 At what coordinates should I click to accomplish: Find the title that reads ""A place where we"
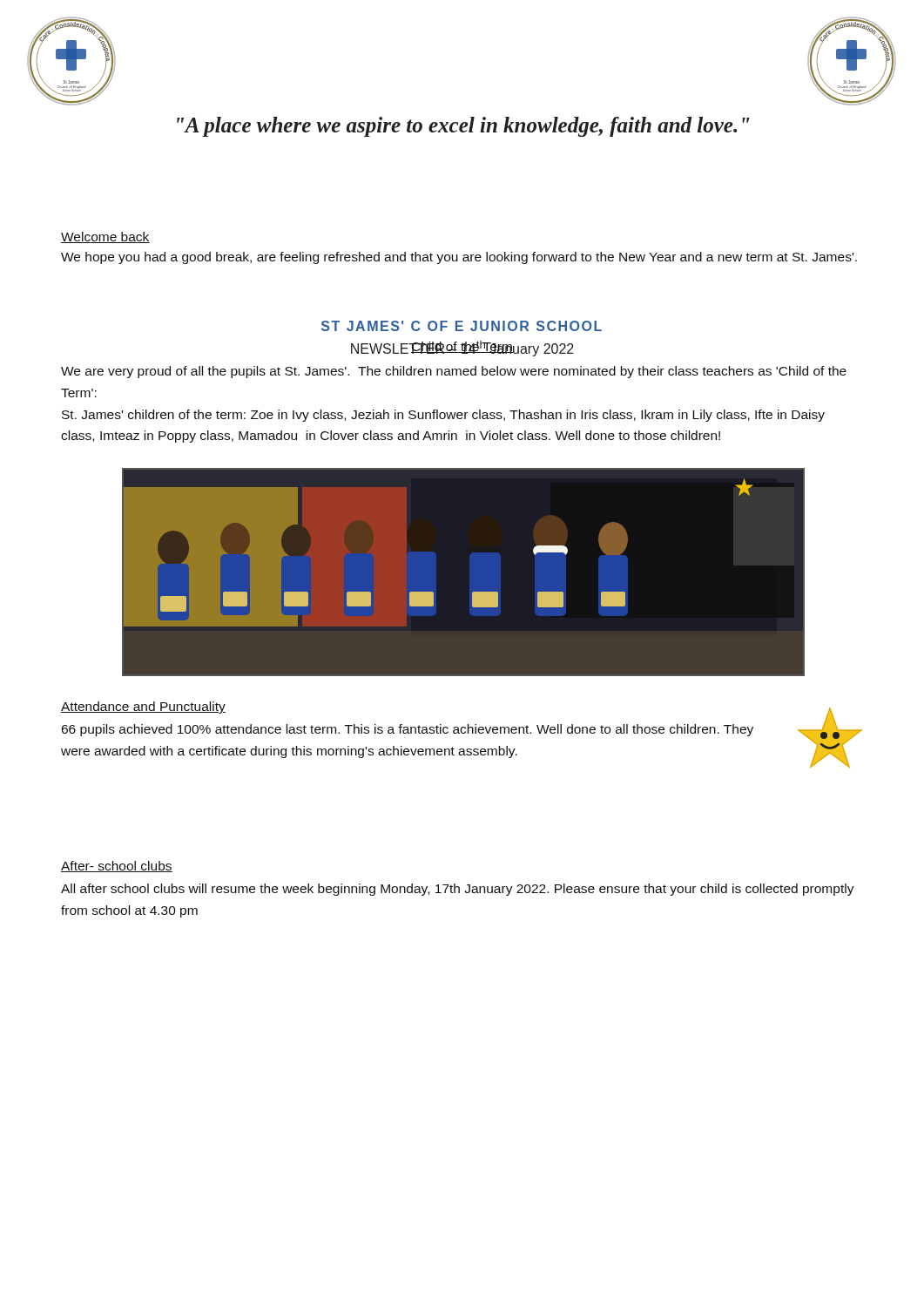pyautogui.click(x=462, y=125)
